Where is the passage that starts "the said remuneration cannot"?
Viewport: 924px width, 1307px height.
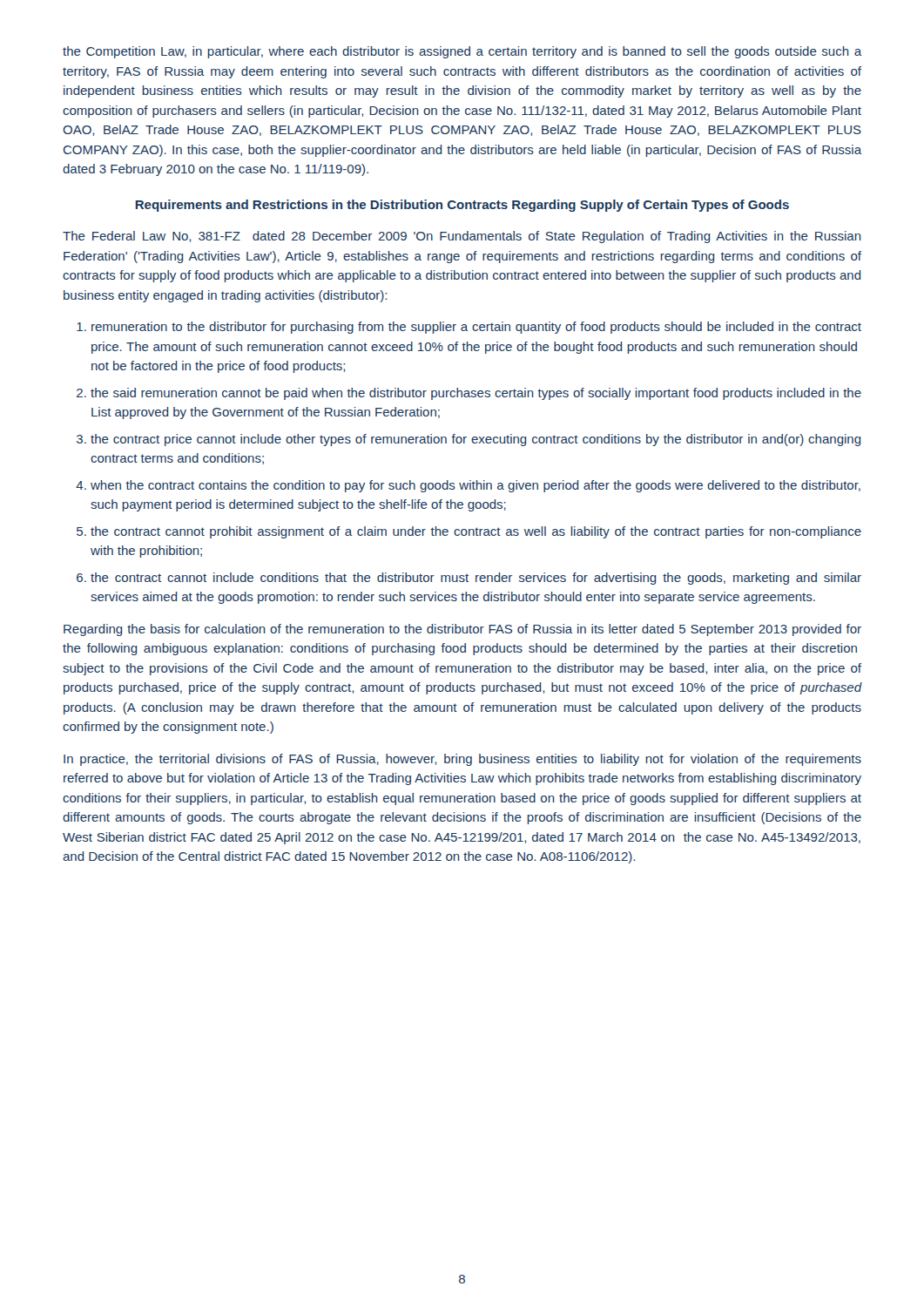[x=476, y=403]
